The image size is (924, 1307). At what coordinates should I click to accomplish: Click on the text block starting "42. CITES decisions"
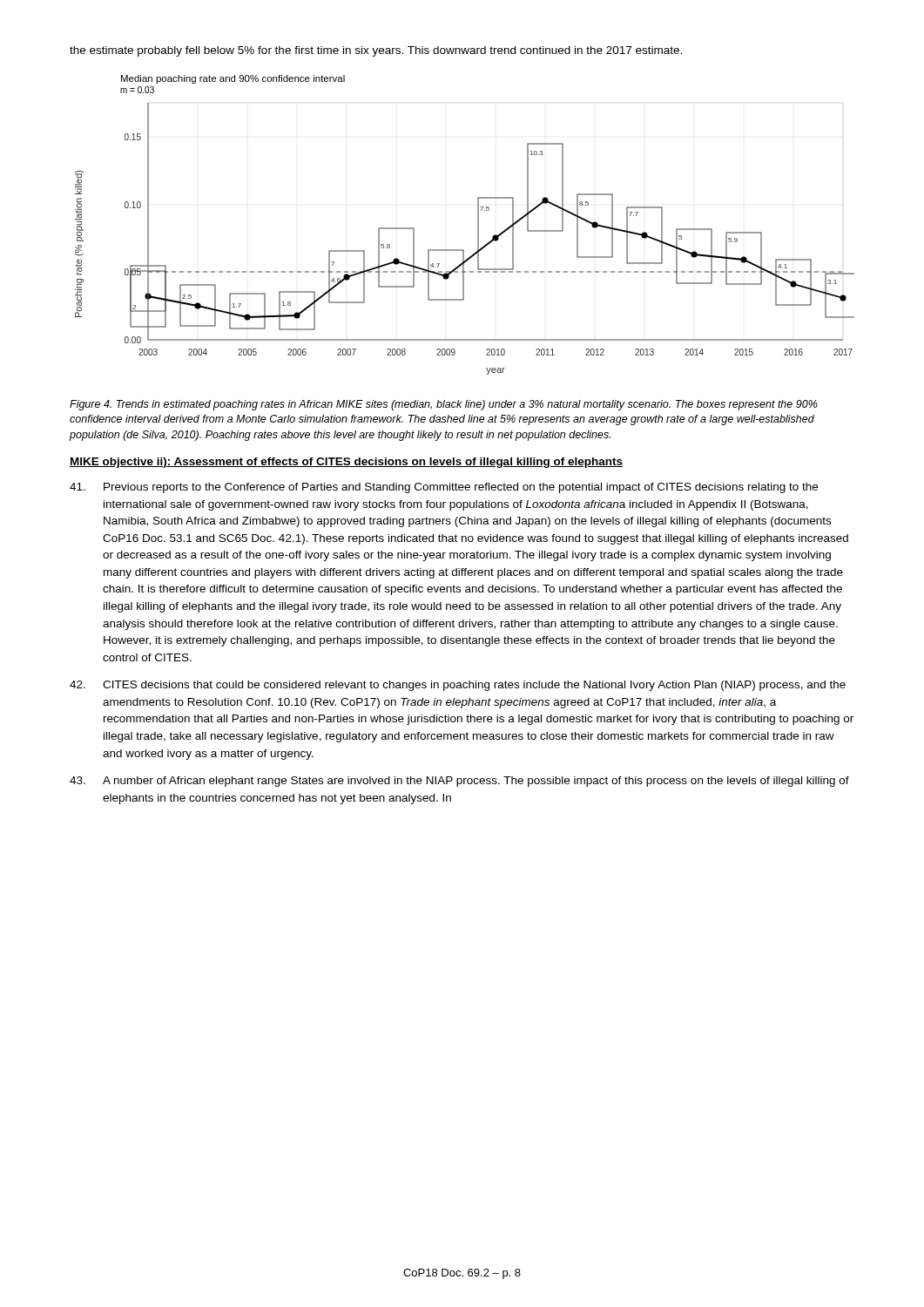click(462, 719)
